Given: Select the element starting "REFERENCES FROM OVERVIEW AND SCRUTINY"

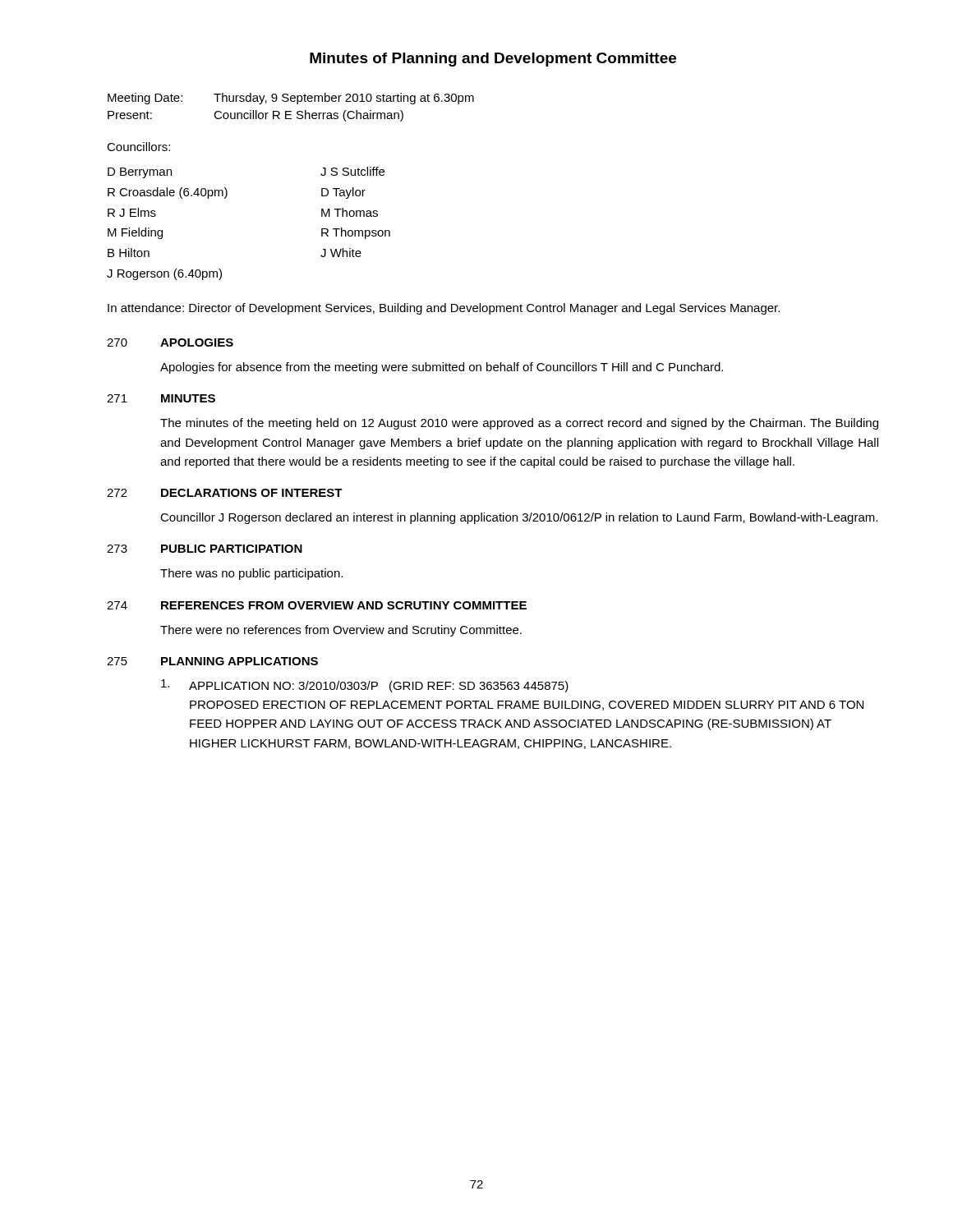Looking at the screenshot, I should 344,604.
